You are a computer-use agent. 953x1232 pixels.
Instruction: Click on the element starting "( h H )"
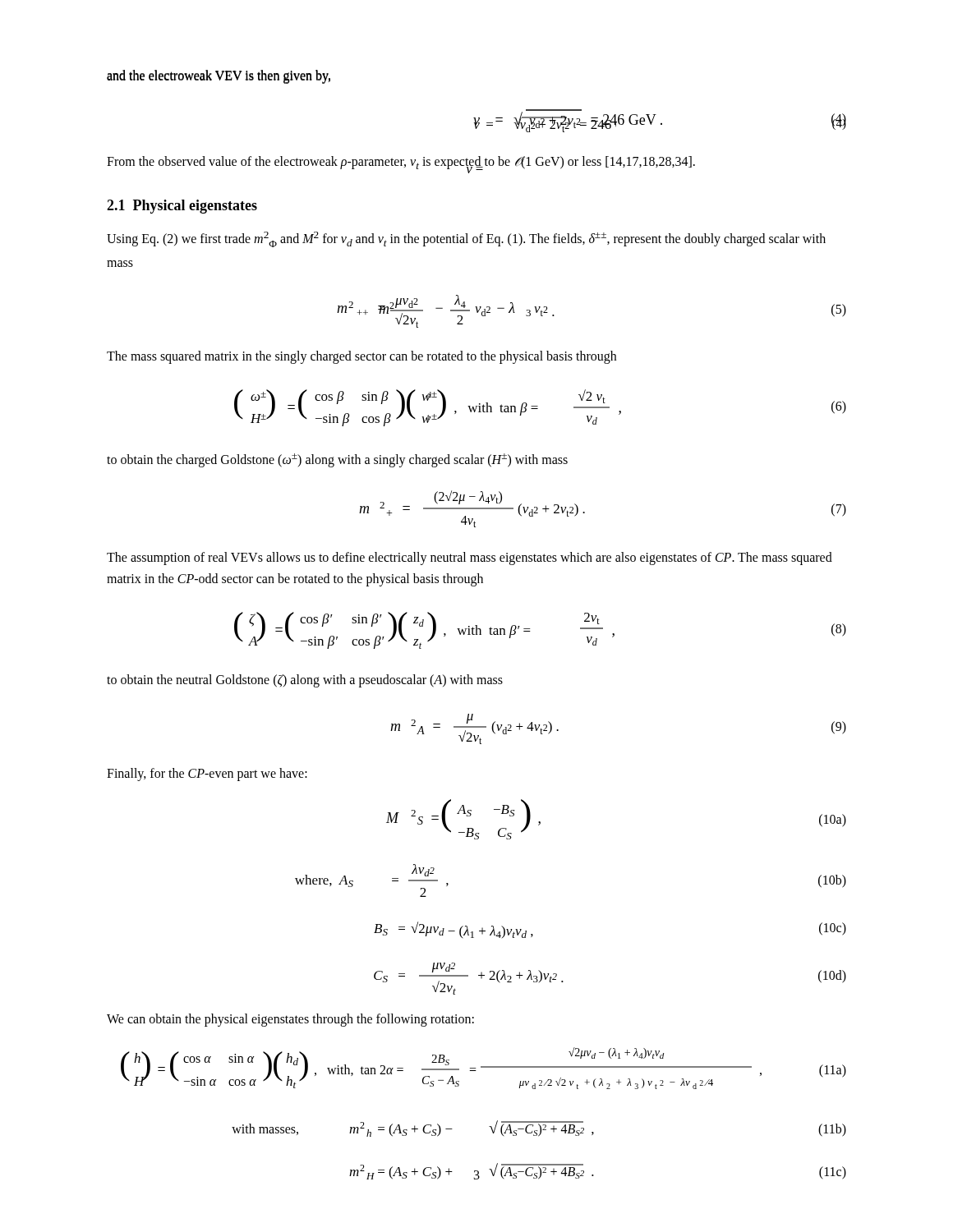click(476, 1070)
